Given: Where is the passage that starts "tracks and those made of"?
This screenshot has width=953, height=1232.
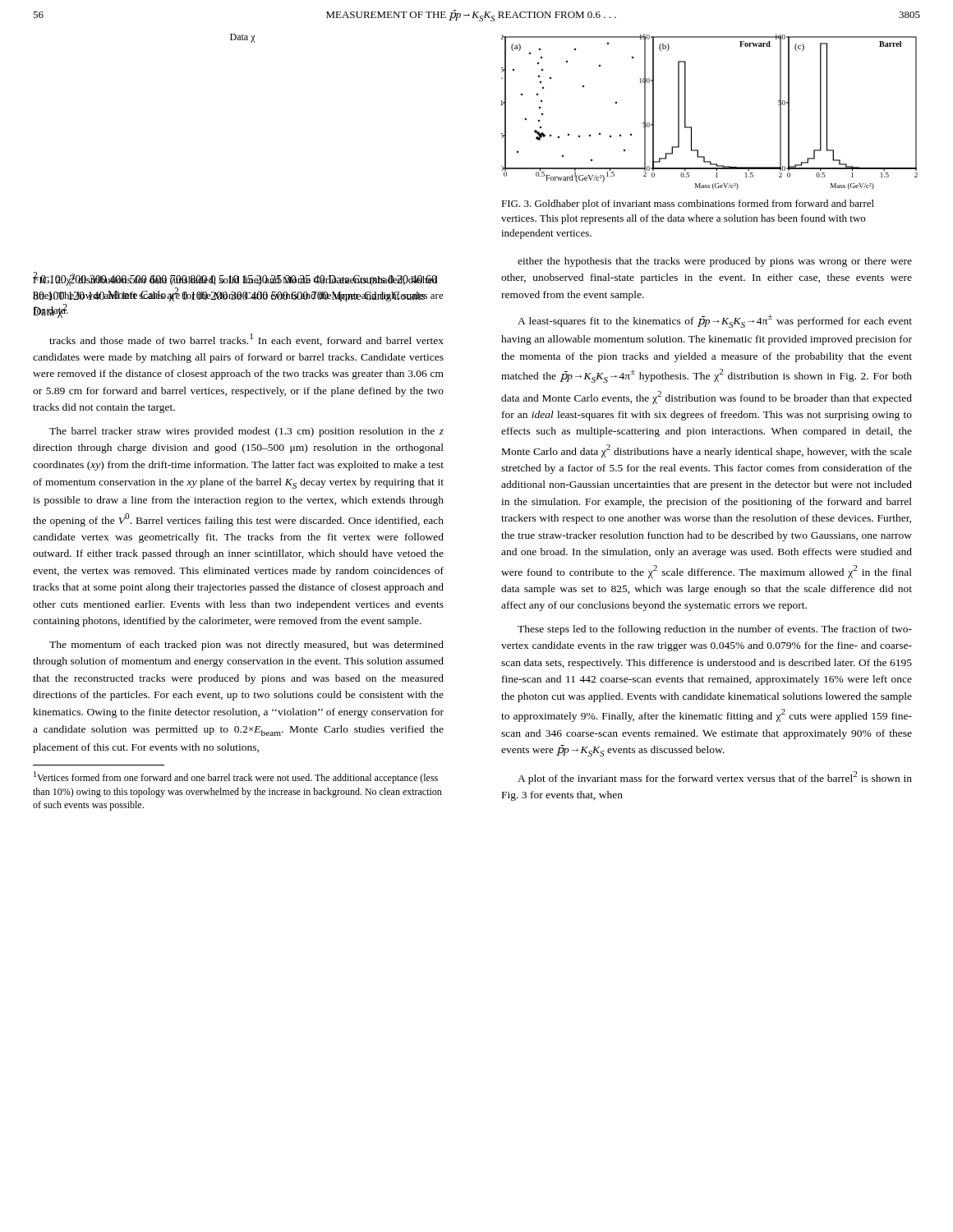Looking at the screenshot, I should (x=238, y=543).
